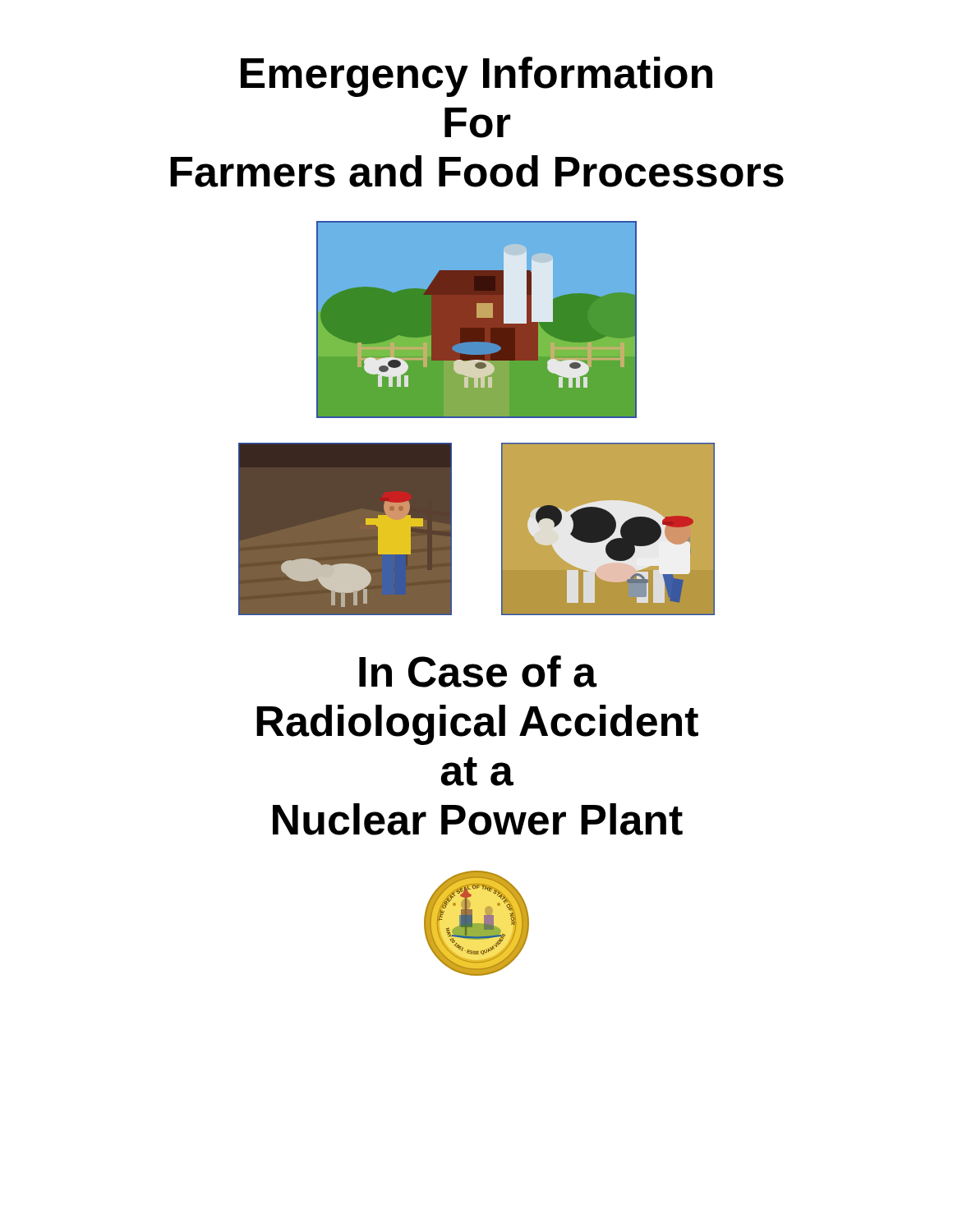This screenshot has height=1232, width=953.
Task: Select the title containing "In Case of aRadiological"
Action: pos(476,747)
